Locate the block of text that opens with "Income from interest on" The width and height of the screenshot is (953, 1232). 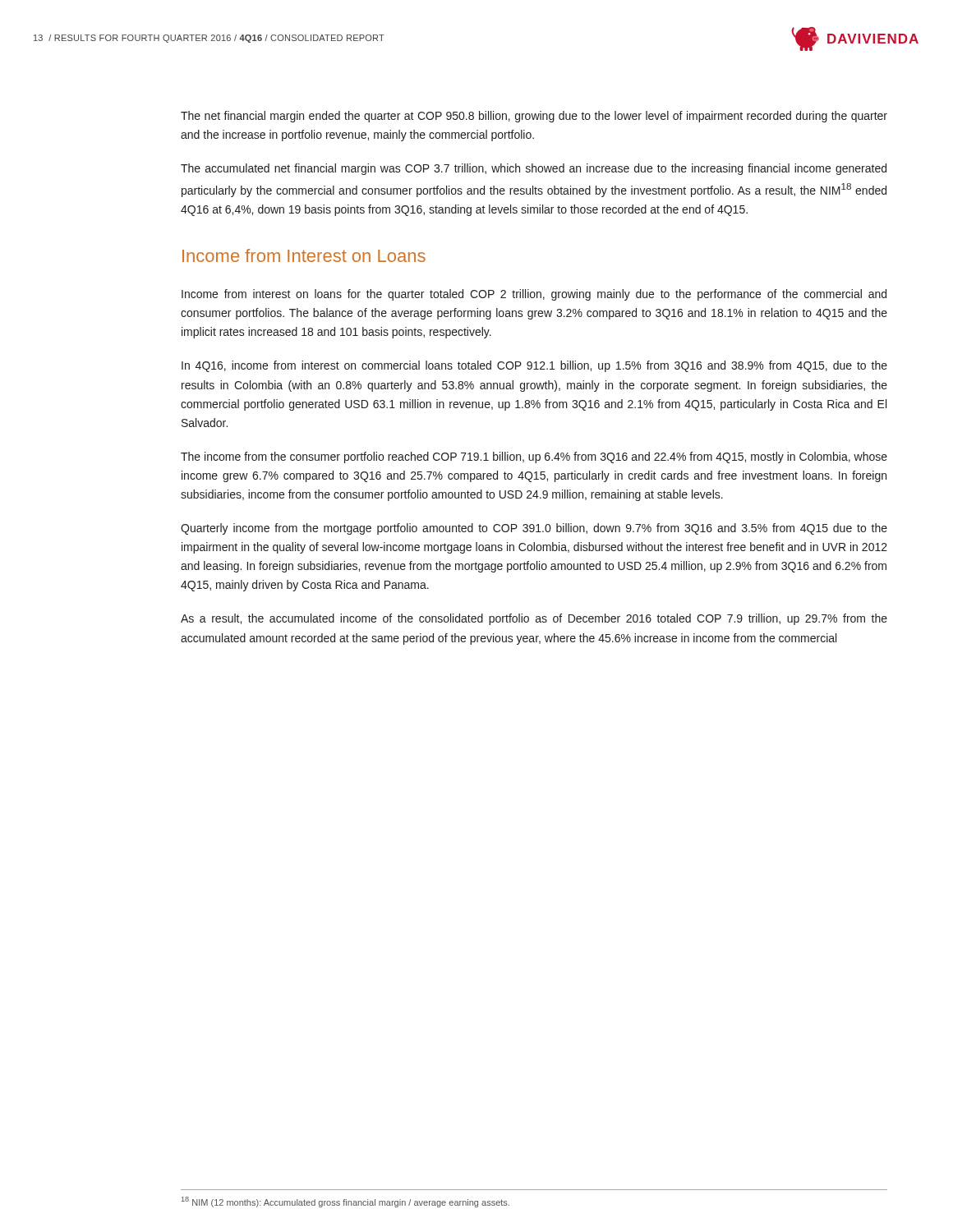tap(534, 313)
